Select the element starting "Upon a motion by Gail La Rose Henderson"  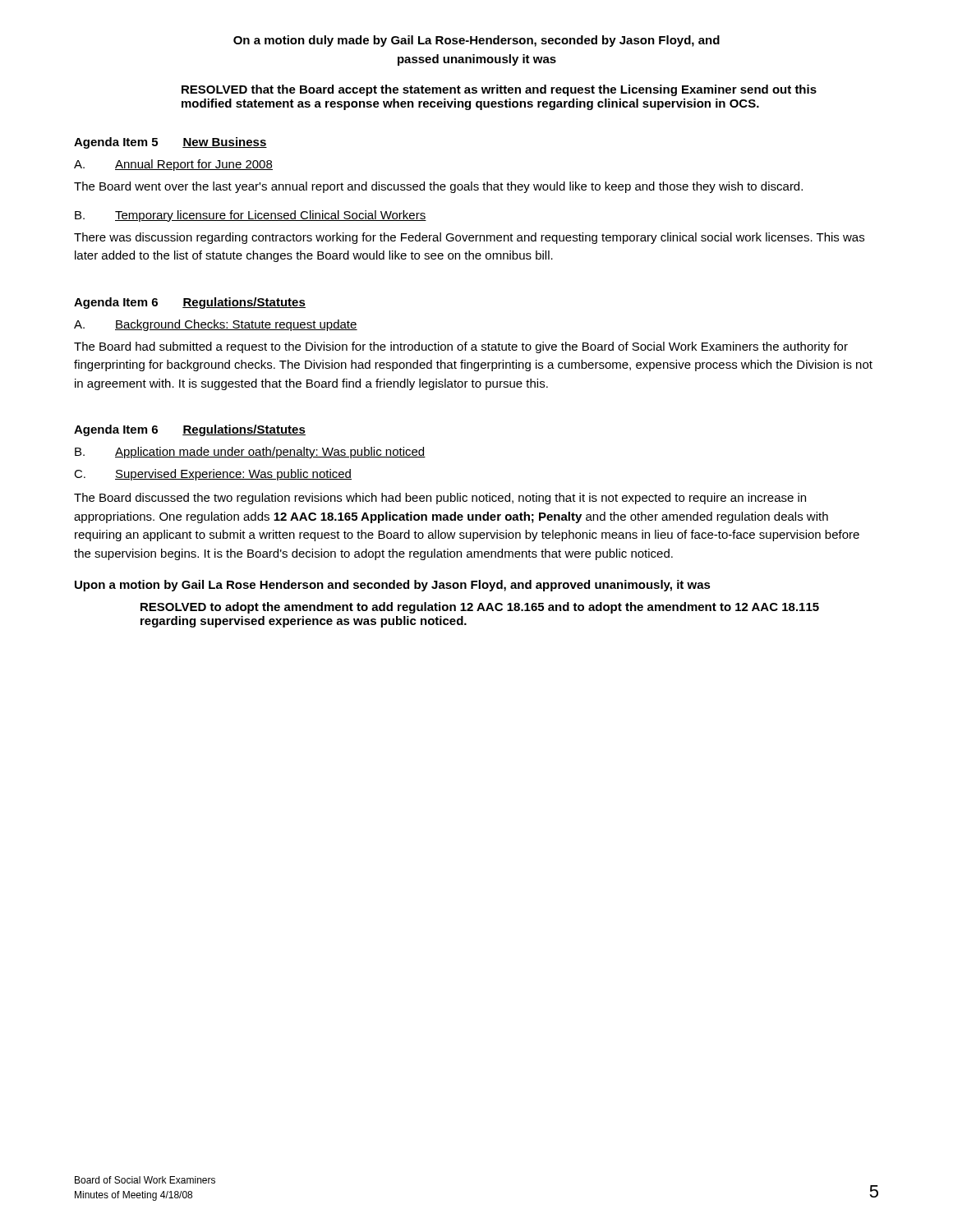tap(476, 584)
